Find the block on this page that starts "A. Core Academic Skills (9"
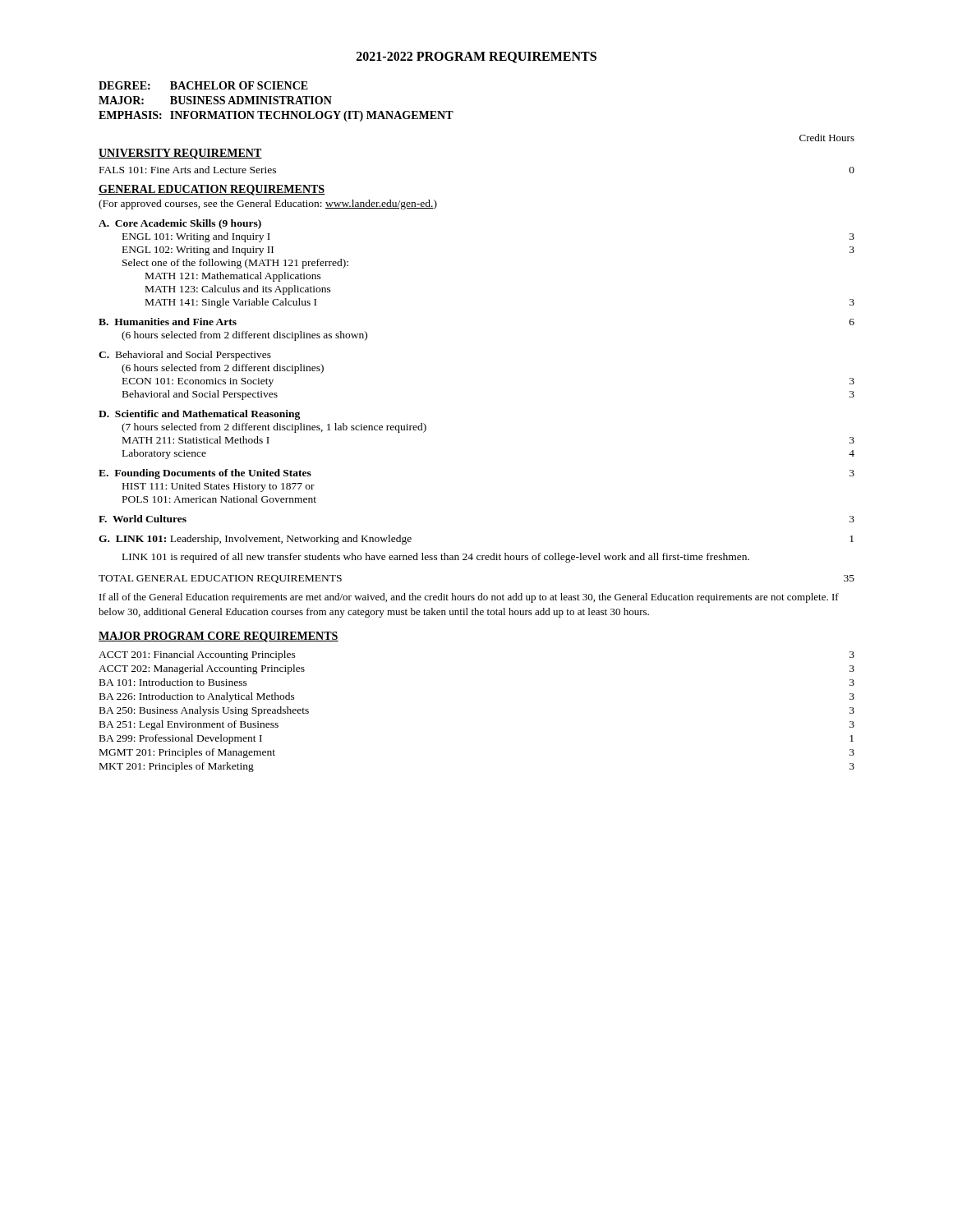The height and width of the screenshot is (1232, 953). point(180,224)
